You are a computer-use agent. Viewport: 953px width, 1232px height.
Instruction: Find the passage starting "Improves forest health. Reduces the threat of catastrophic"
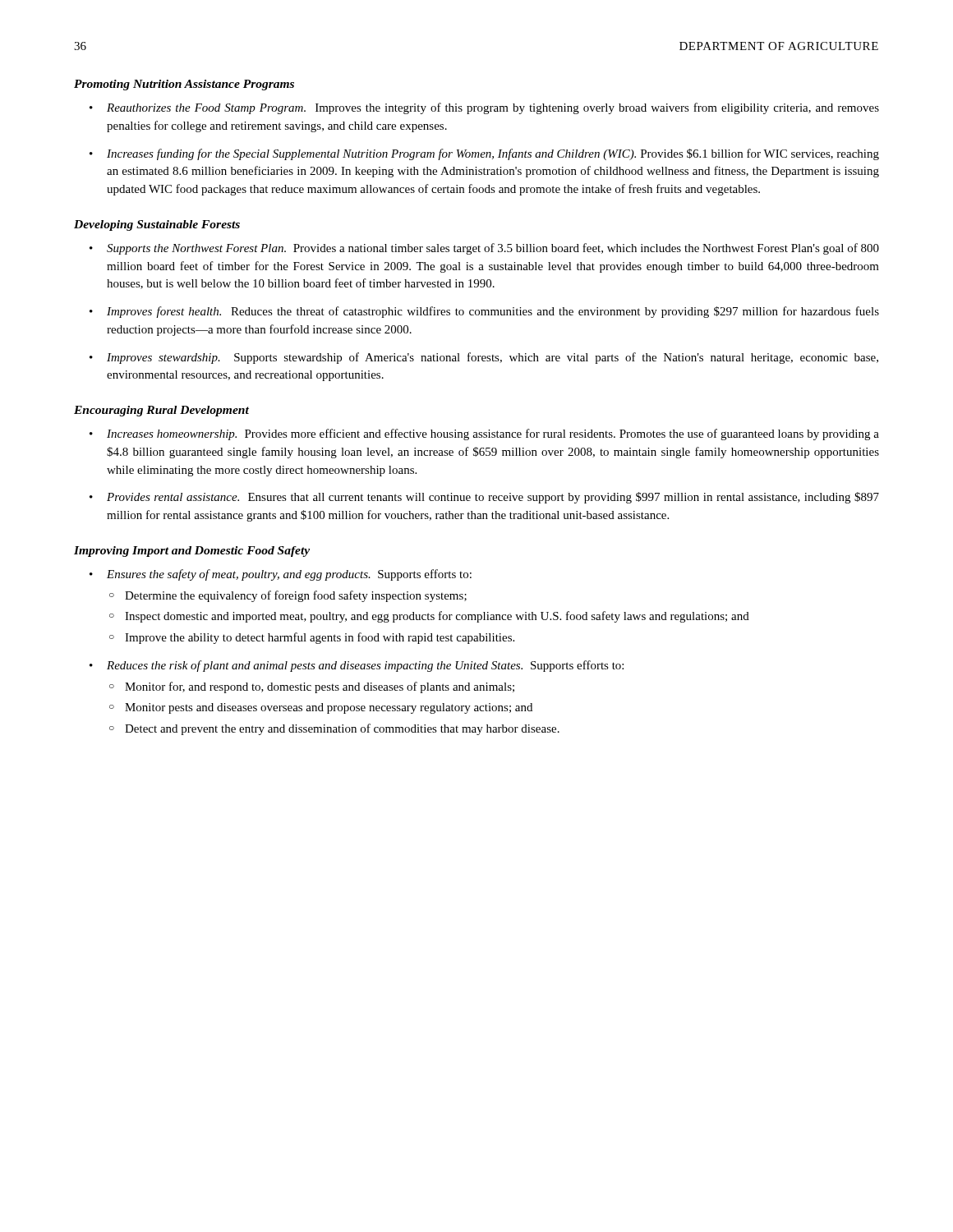(x=493, y=320)
